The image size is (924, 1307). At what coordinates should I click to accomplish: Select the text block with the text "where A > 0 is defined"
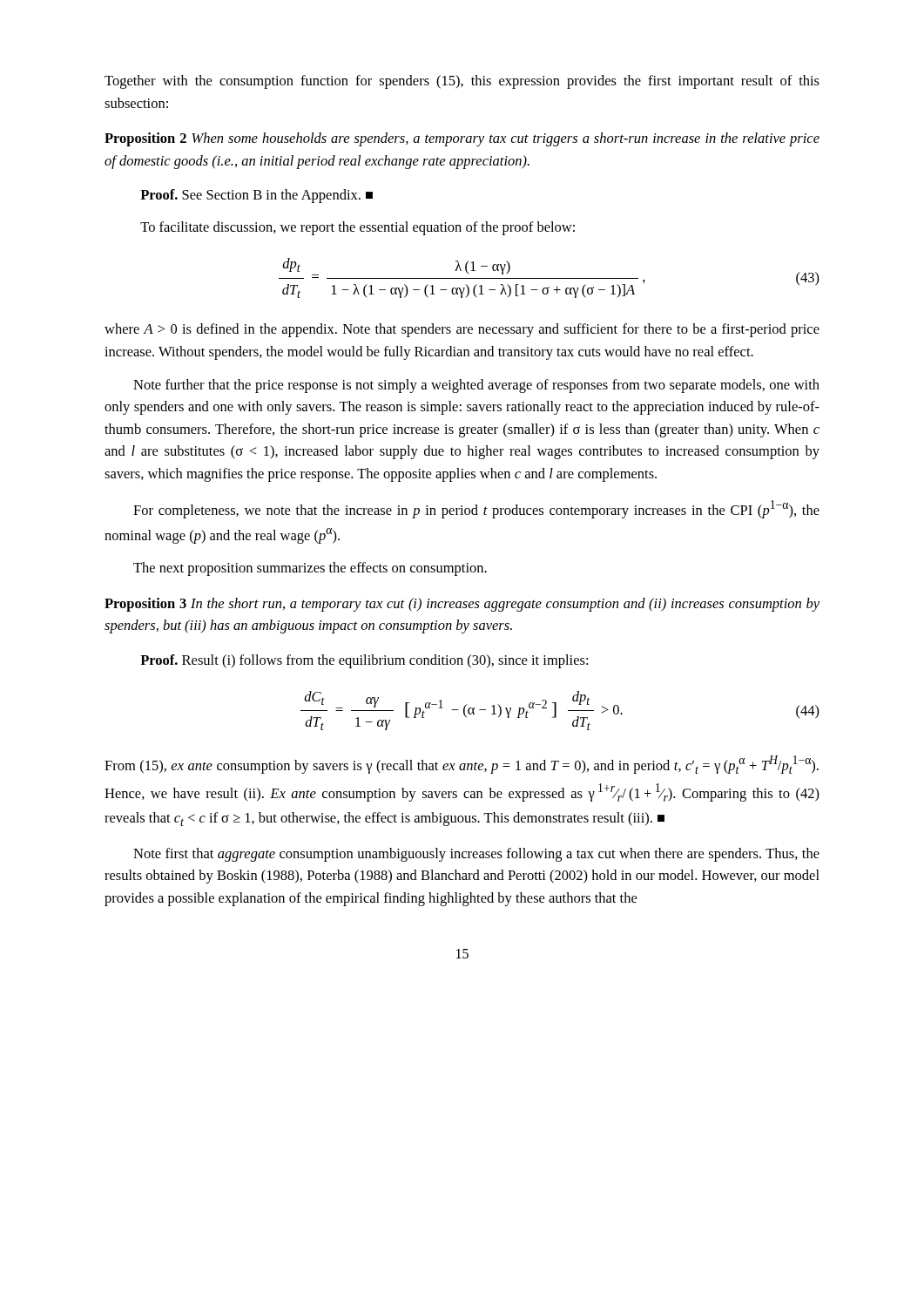pyautogui.click(x=462, y=340)
